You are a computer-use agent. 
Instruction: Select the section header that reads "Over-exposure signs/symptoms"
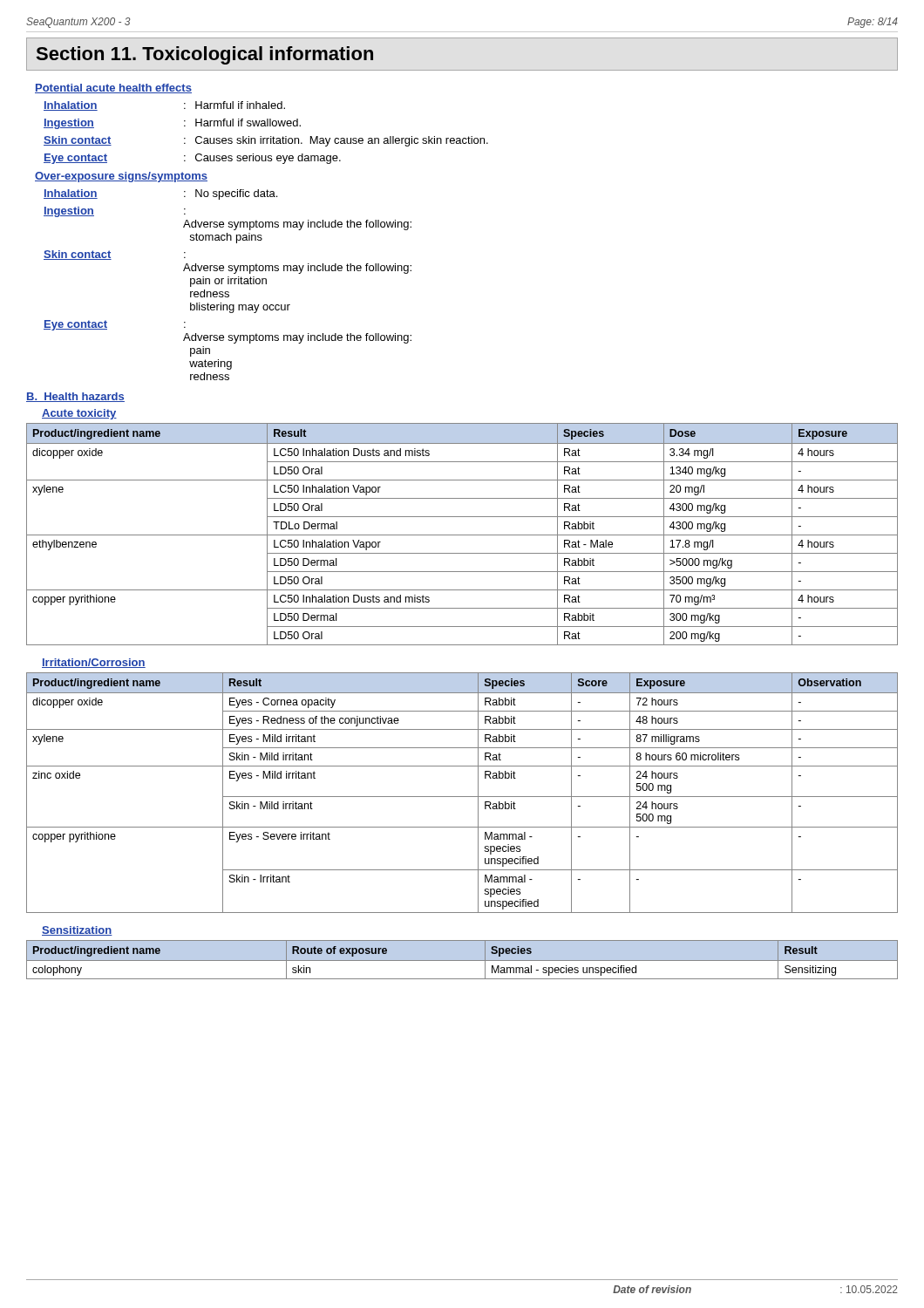[121, 176]
